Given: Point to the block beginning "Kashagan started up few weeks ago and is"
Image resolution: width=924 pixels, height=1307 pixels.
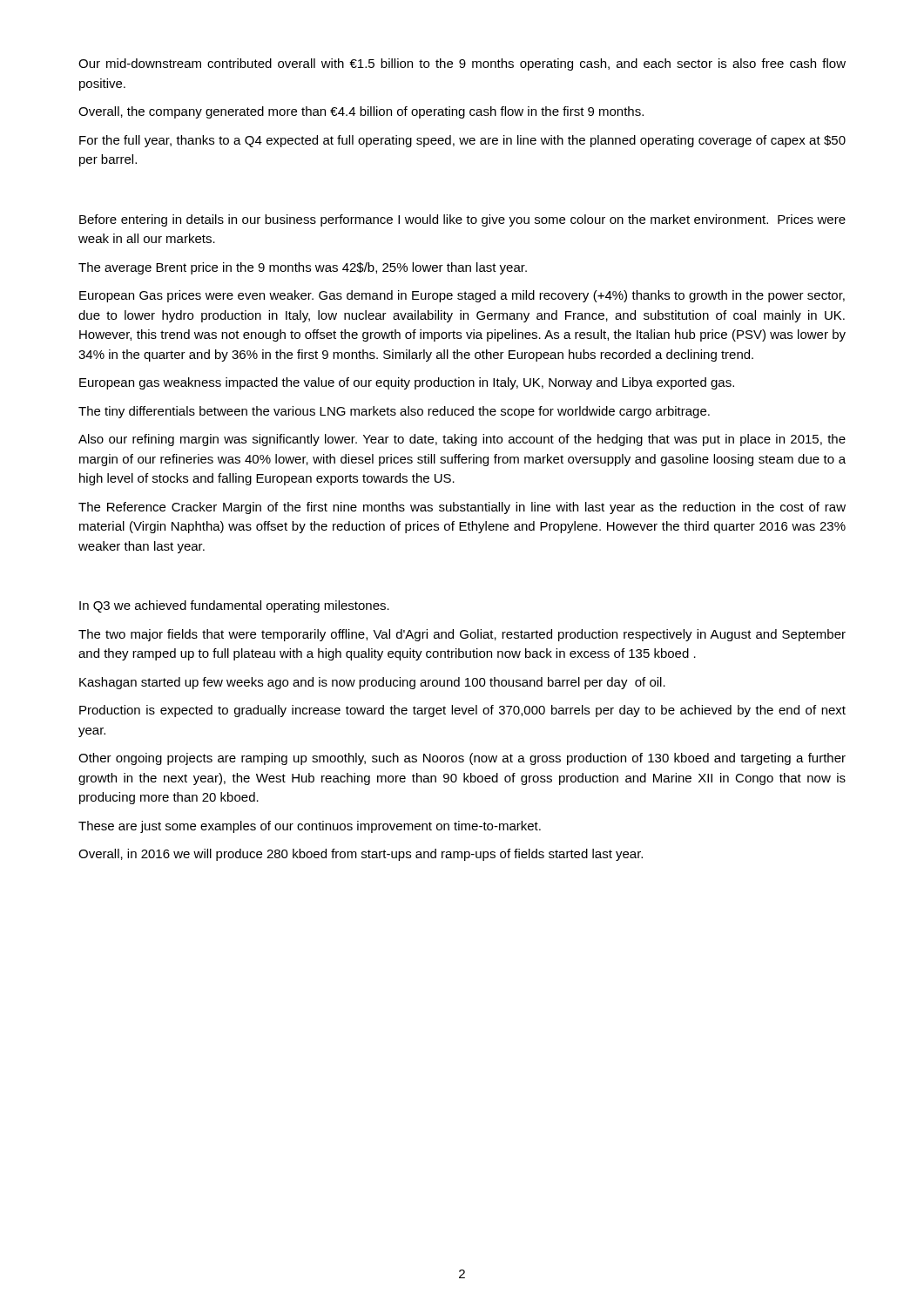Looking at the screenshot, I should (x=372, y=681).
